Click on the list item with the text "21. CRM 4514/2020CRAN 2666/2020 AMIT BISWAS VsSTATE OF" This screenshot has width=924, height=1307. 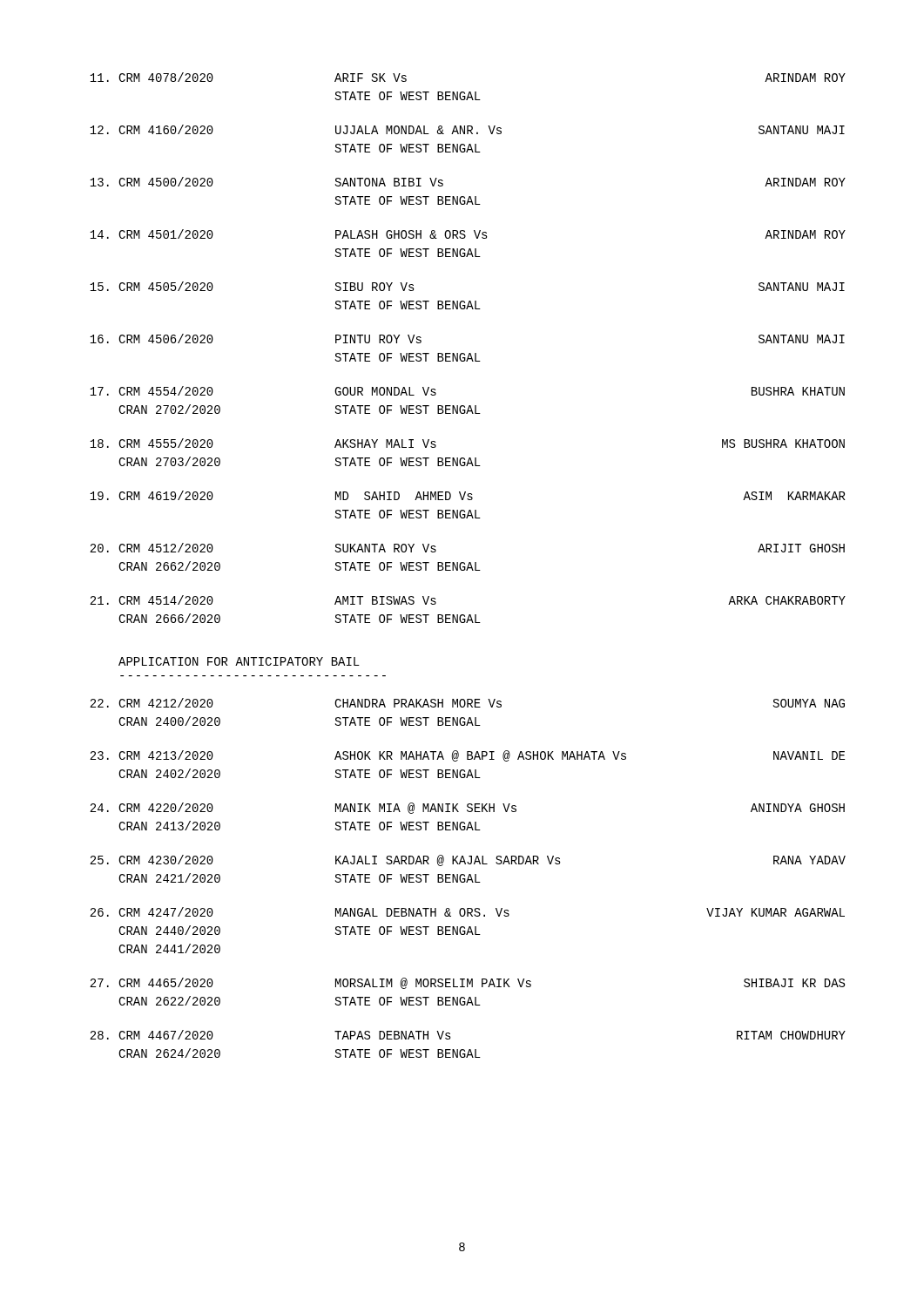tap(462, 611)
